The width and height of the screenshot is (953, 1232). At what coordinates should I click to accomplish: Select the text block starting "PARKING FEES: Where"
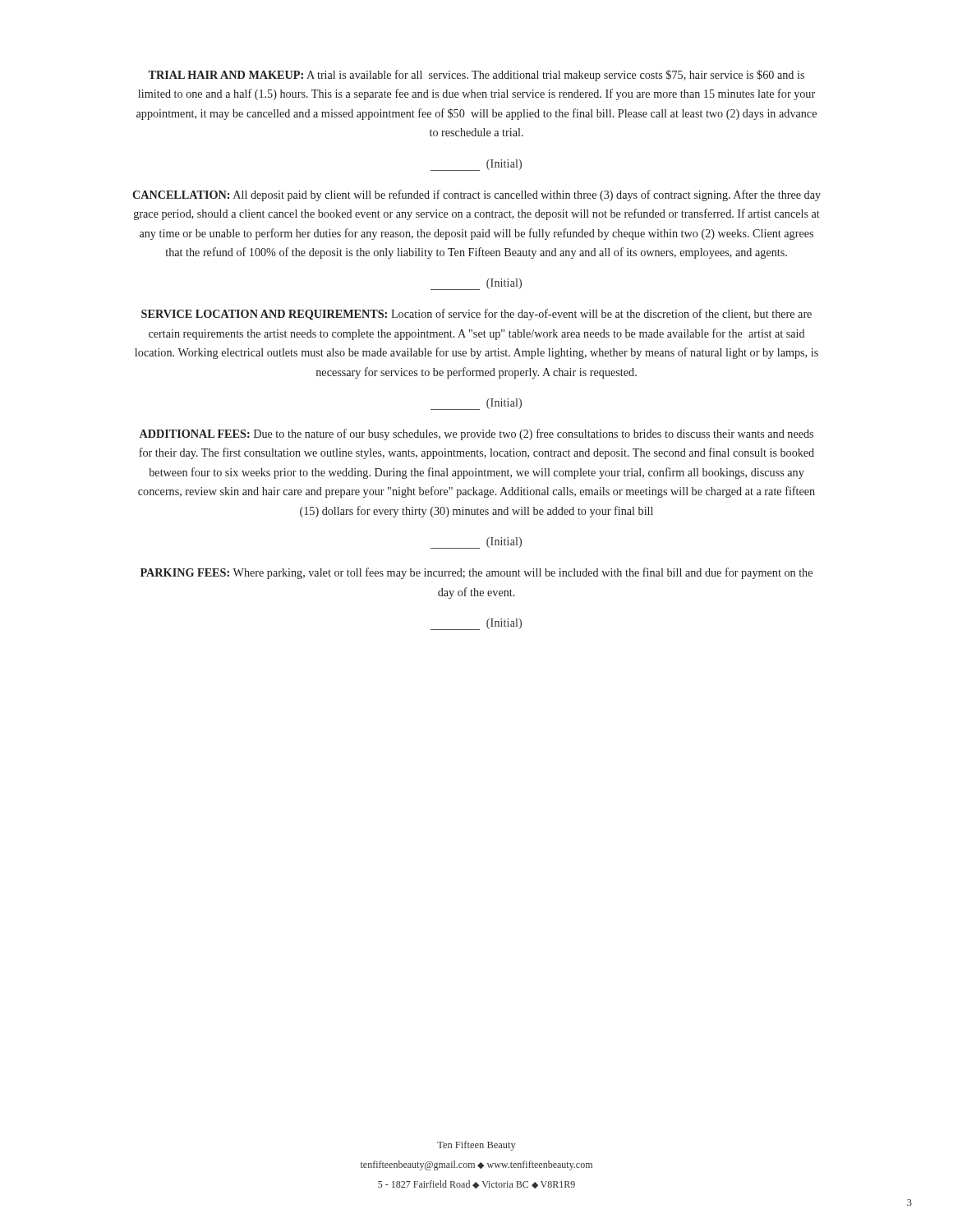point(476,582)
